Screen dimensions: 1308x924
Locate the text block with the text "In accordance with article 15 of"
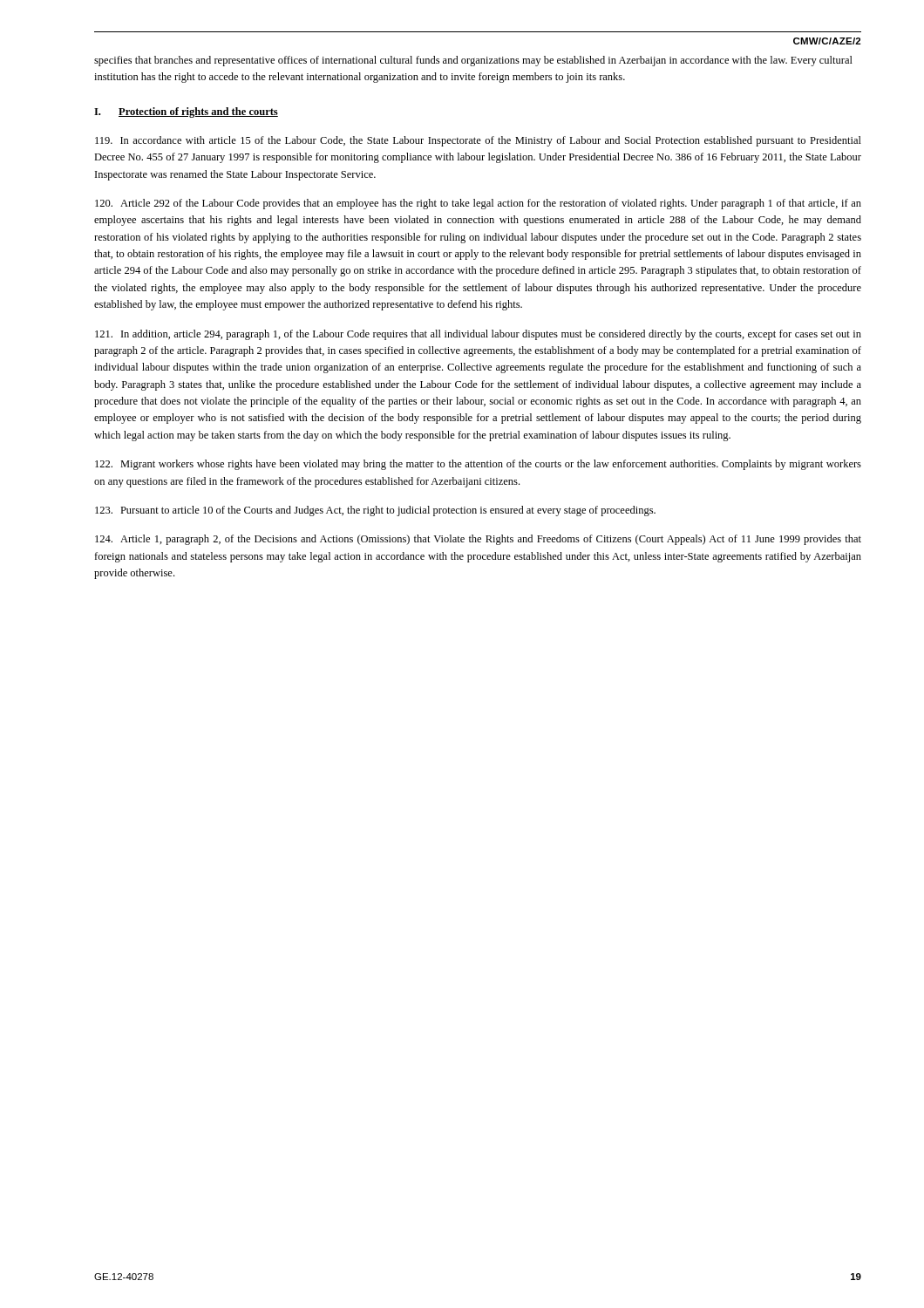tap(478, 156)
